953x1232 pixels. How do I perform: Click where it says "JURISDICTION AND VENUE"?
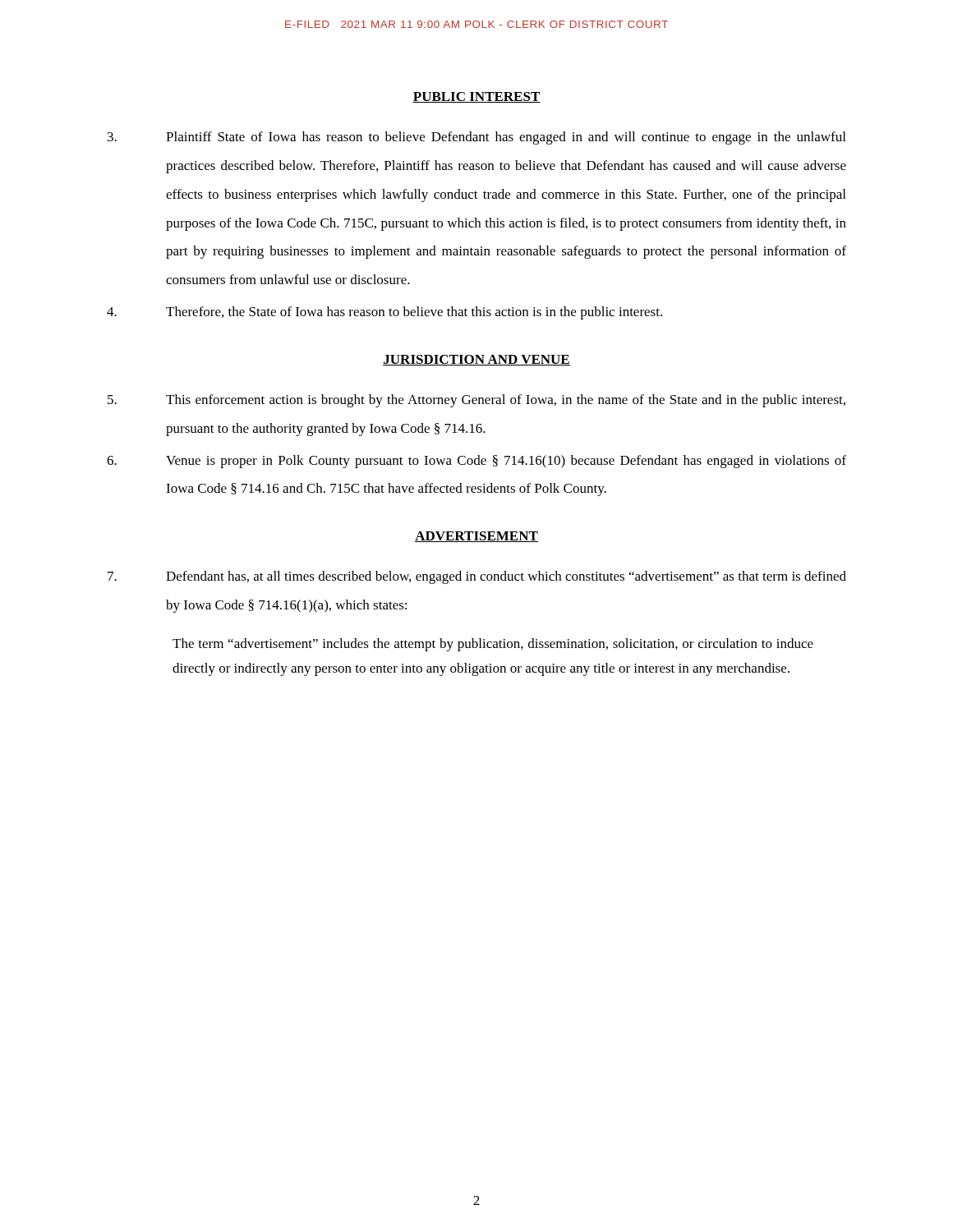tap(476, 359)
